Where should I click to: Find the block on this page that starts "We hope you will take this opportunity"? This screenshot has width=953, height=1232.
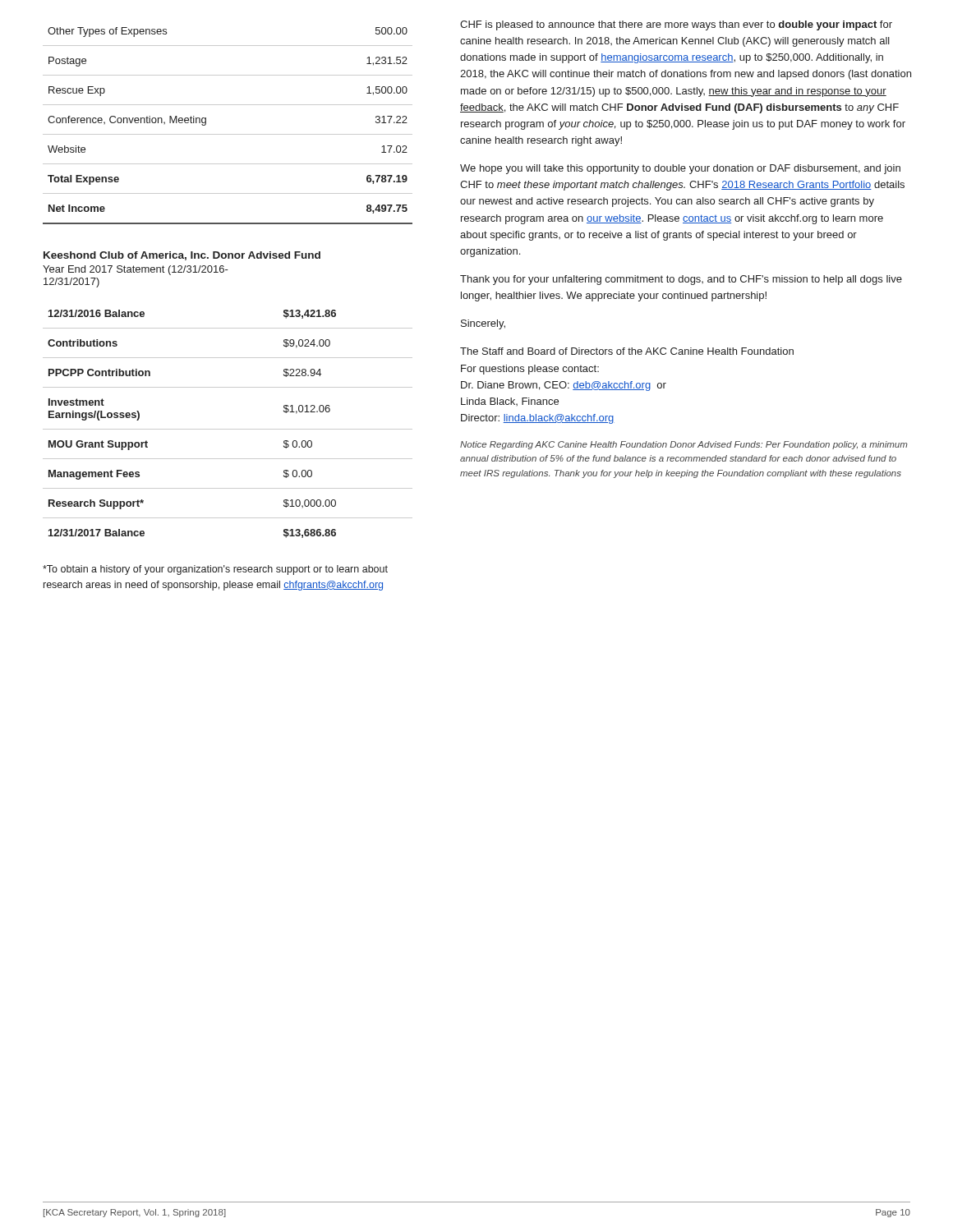pos(686,210)
